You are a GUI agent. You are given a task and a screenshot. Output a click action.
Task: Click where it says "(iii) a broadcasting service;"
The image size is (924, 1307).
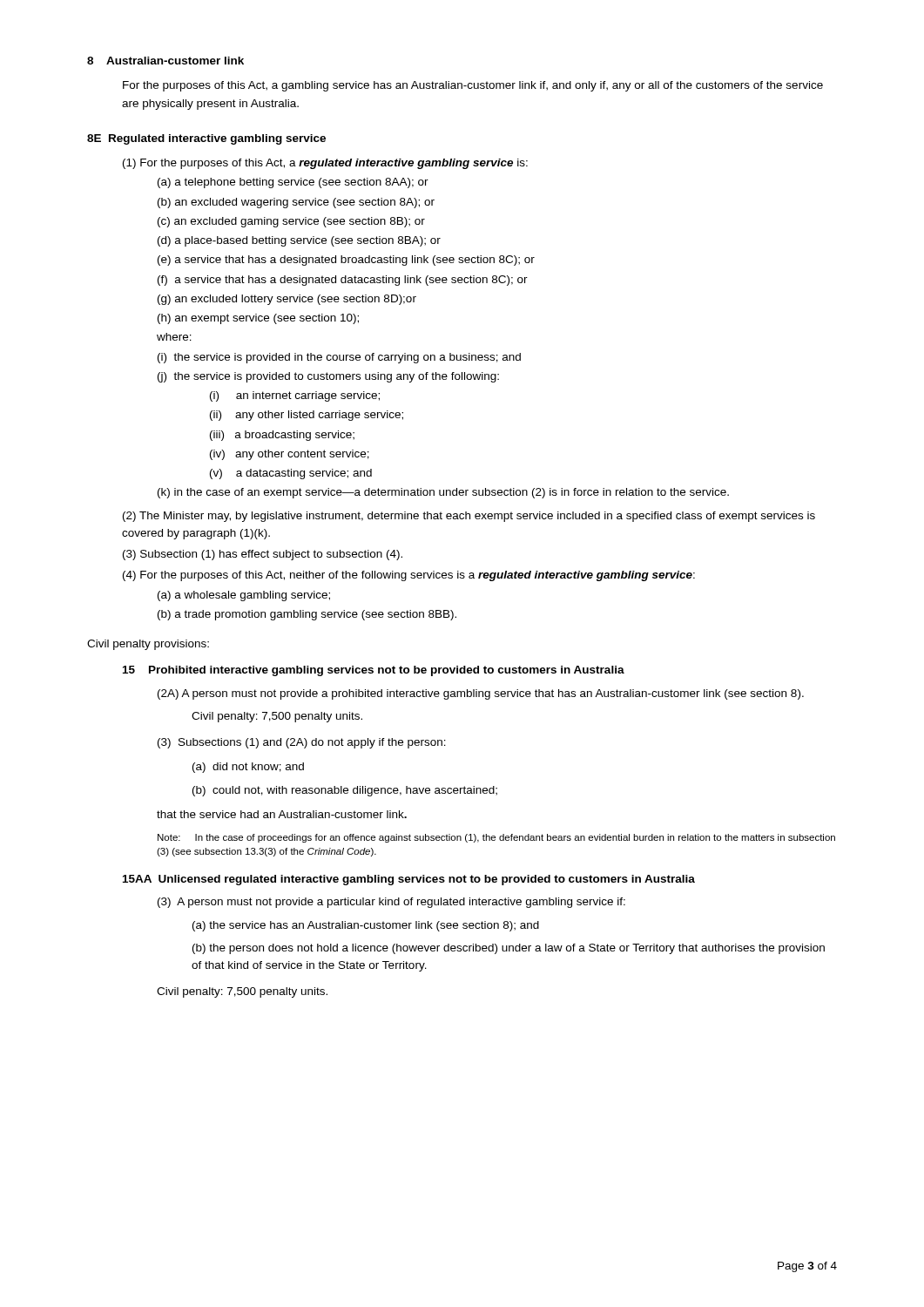tap(282, 434)
